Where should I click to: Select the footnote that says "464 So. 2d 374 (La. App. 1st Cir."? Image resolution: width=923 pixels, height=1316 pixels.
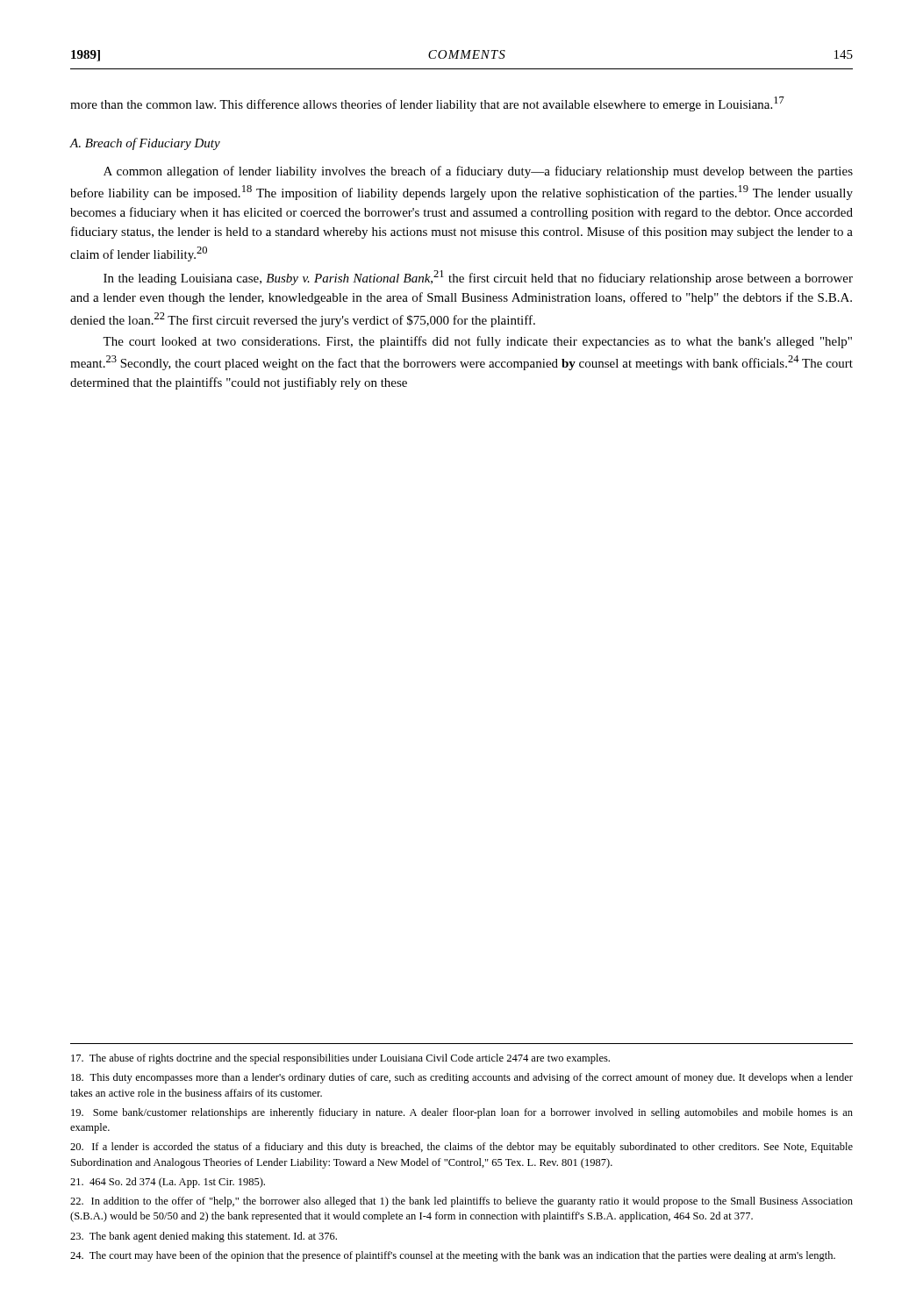(168, 1183)
